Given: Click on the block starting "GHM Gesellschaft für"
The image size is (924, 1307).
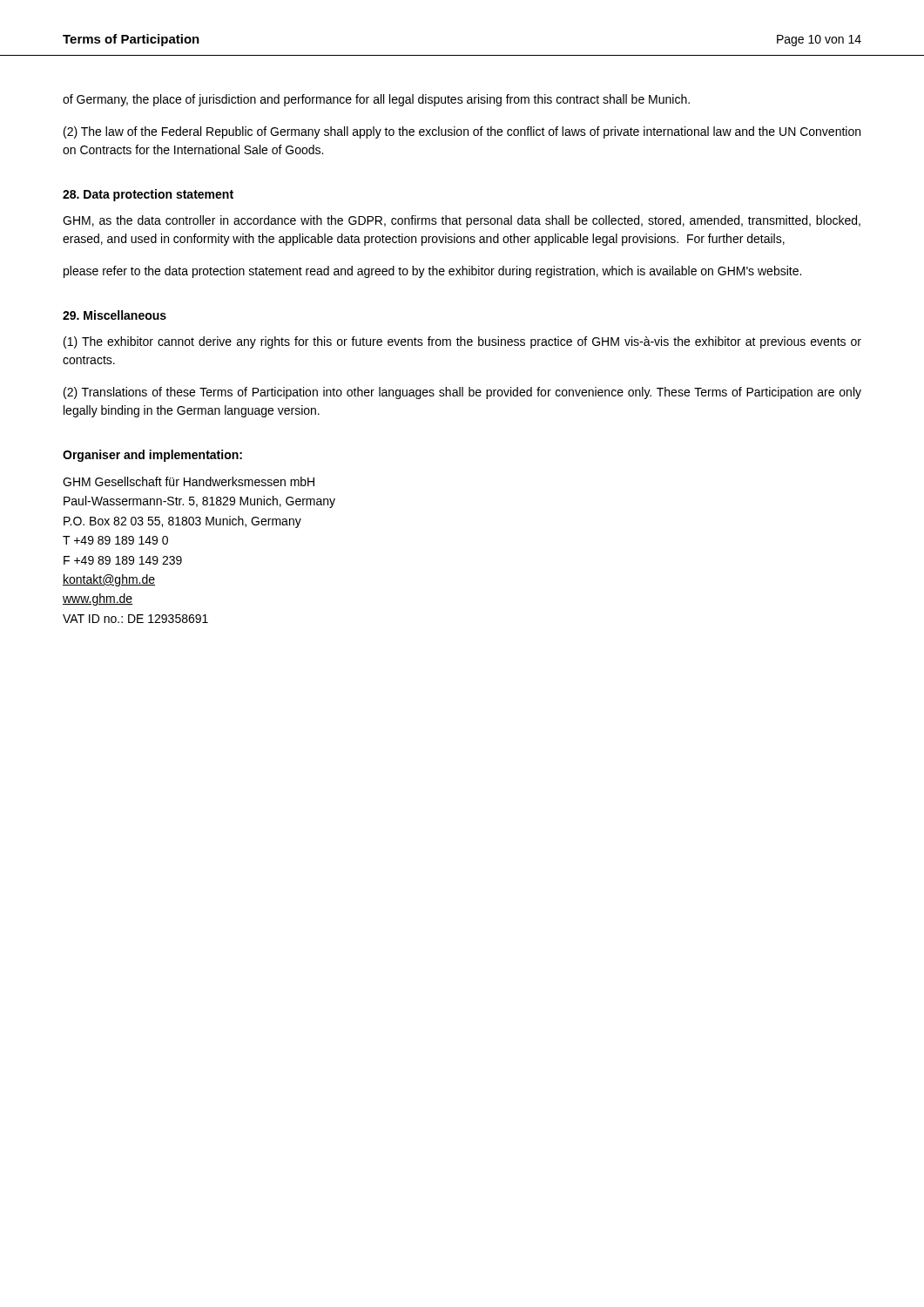Looking at the screenshot, I should 189,481.
